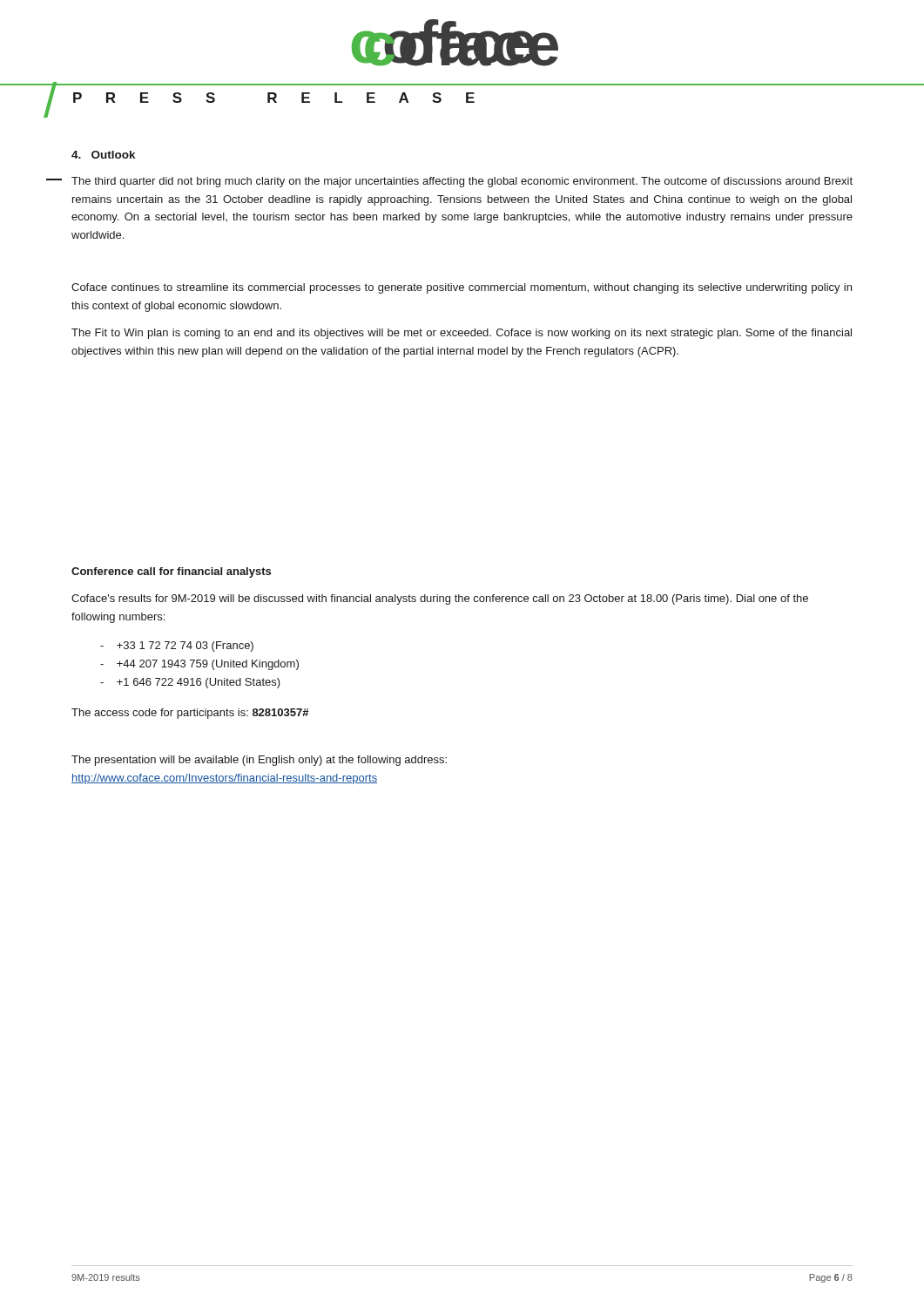Locate the block of text that opens with "The third quarter did not bring"
This screenshot has width=924, height=1307.
[x=462, y=208]
